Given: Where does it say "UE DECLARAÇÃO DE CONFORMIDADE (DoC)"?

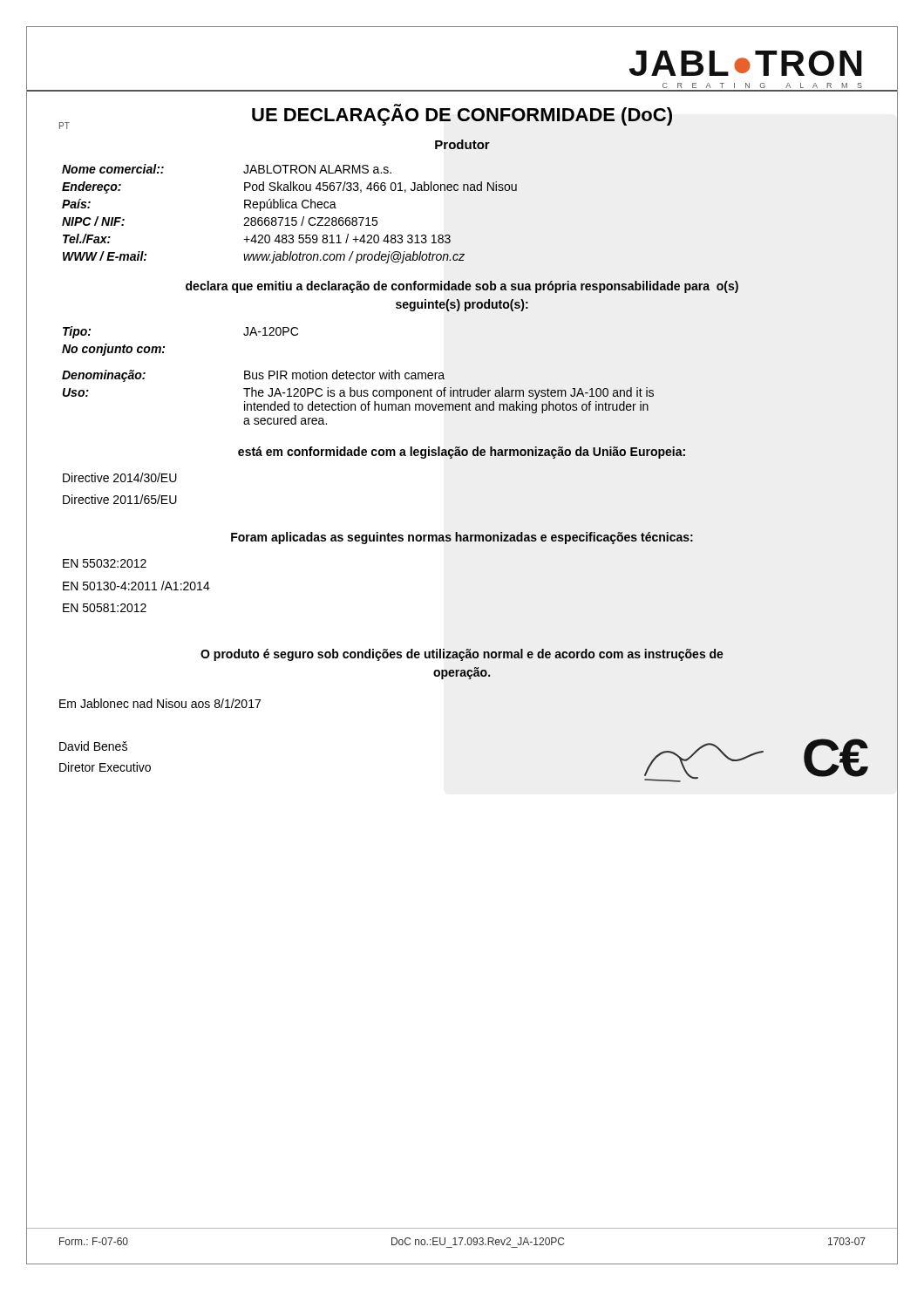Looking at the screenshot, I should point(462,115).
